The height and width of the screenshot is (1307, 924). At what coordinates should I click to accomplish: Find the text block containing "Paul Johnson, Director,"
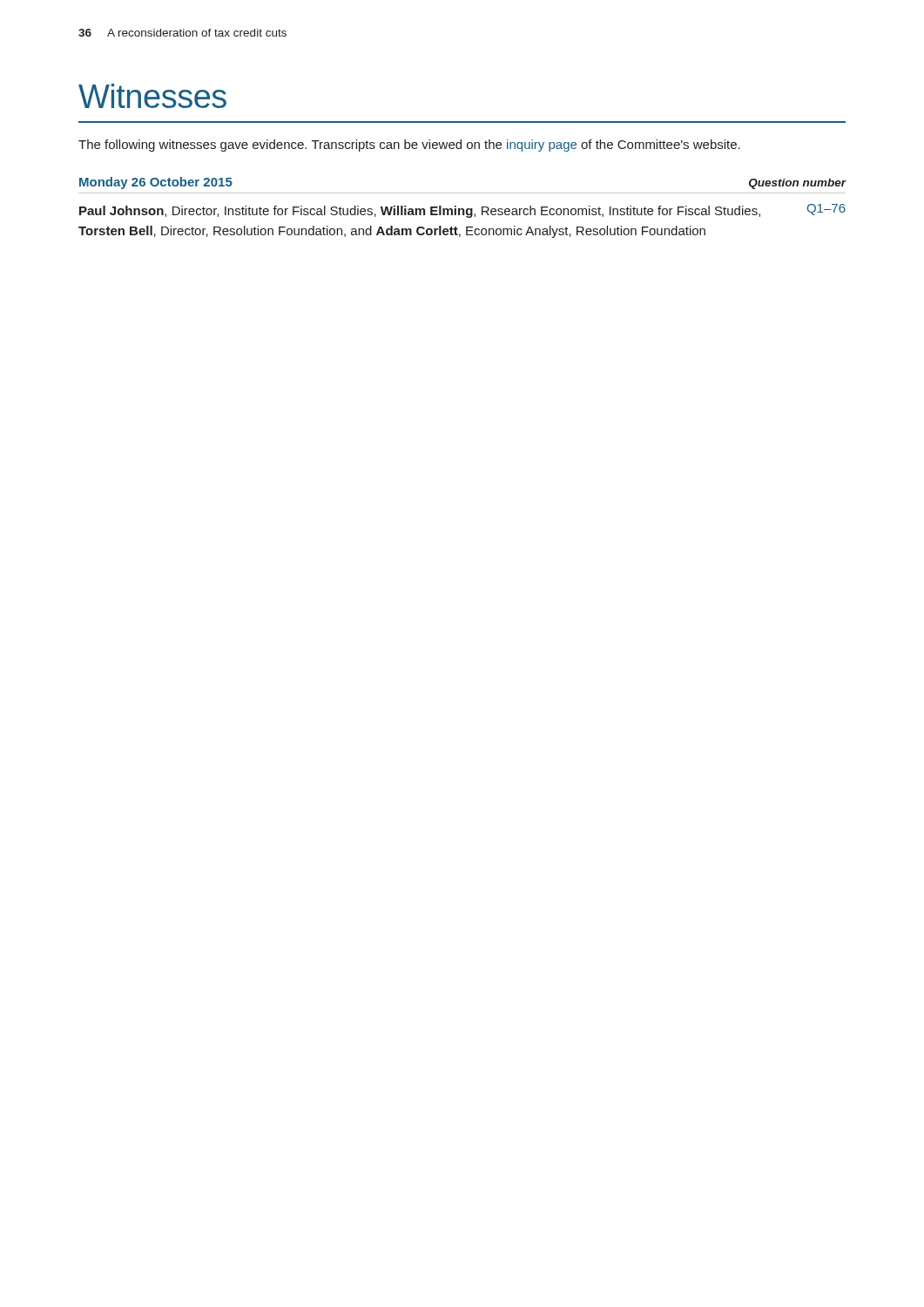(462, 220)
